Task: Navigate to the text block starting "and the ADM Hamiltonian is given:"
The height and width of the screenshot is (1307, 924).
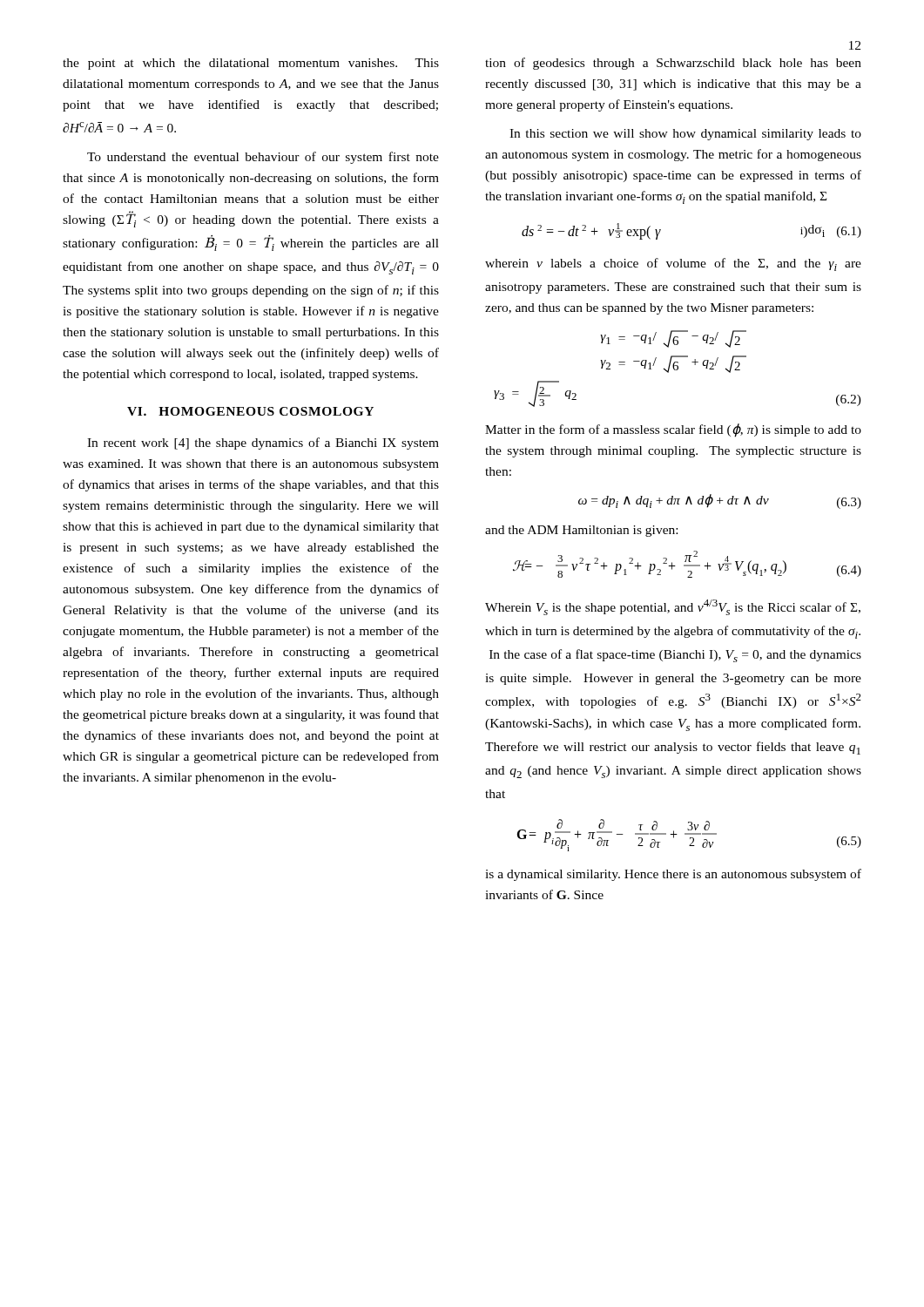Action: click(x=673, y=530)
